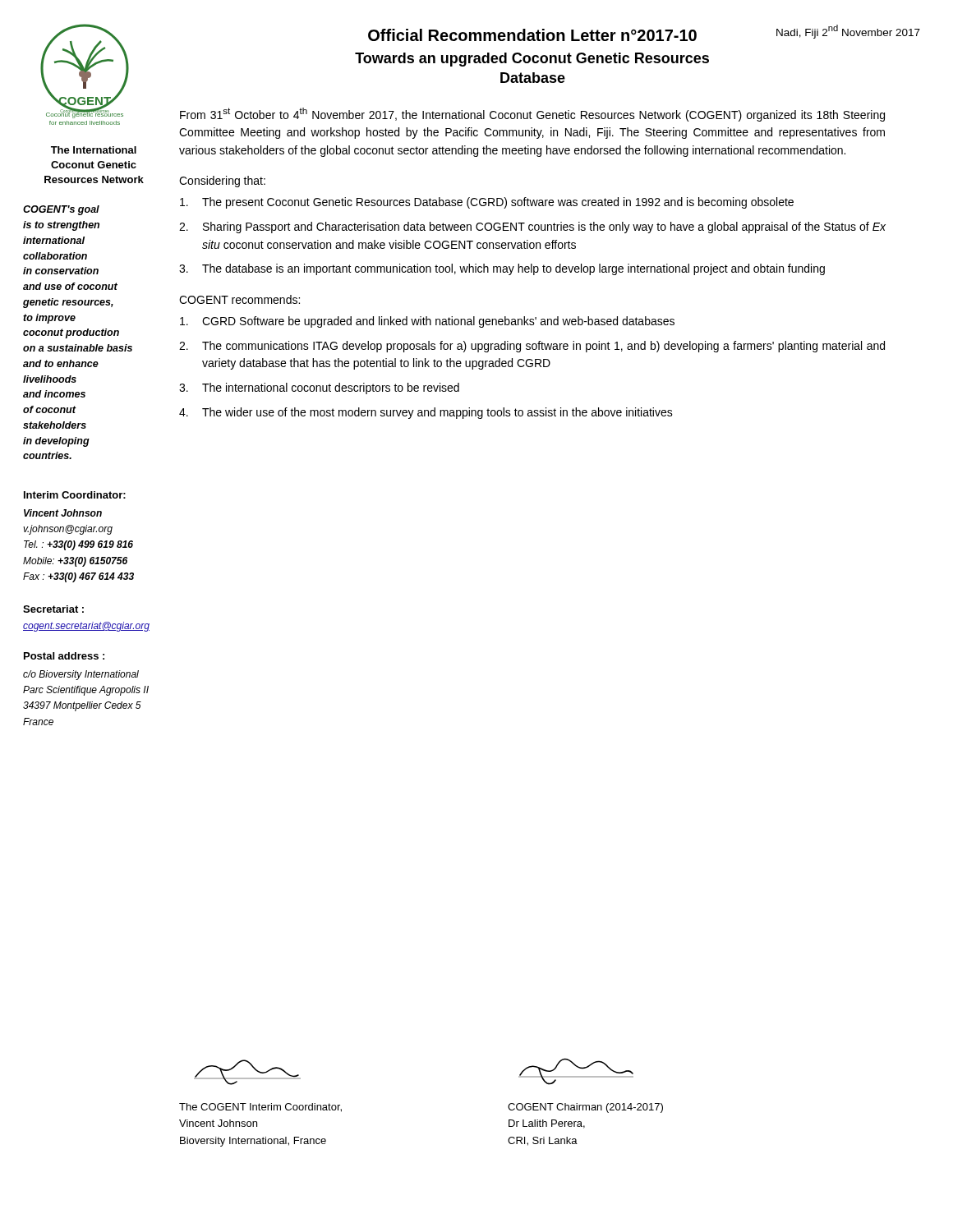Navigate to the text starting "COGENT's goal is to strengthen international collaboration"
953x1232 pixels.
[x=78, y=333]
